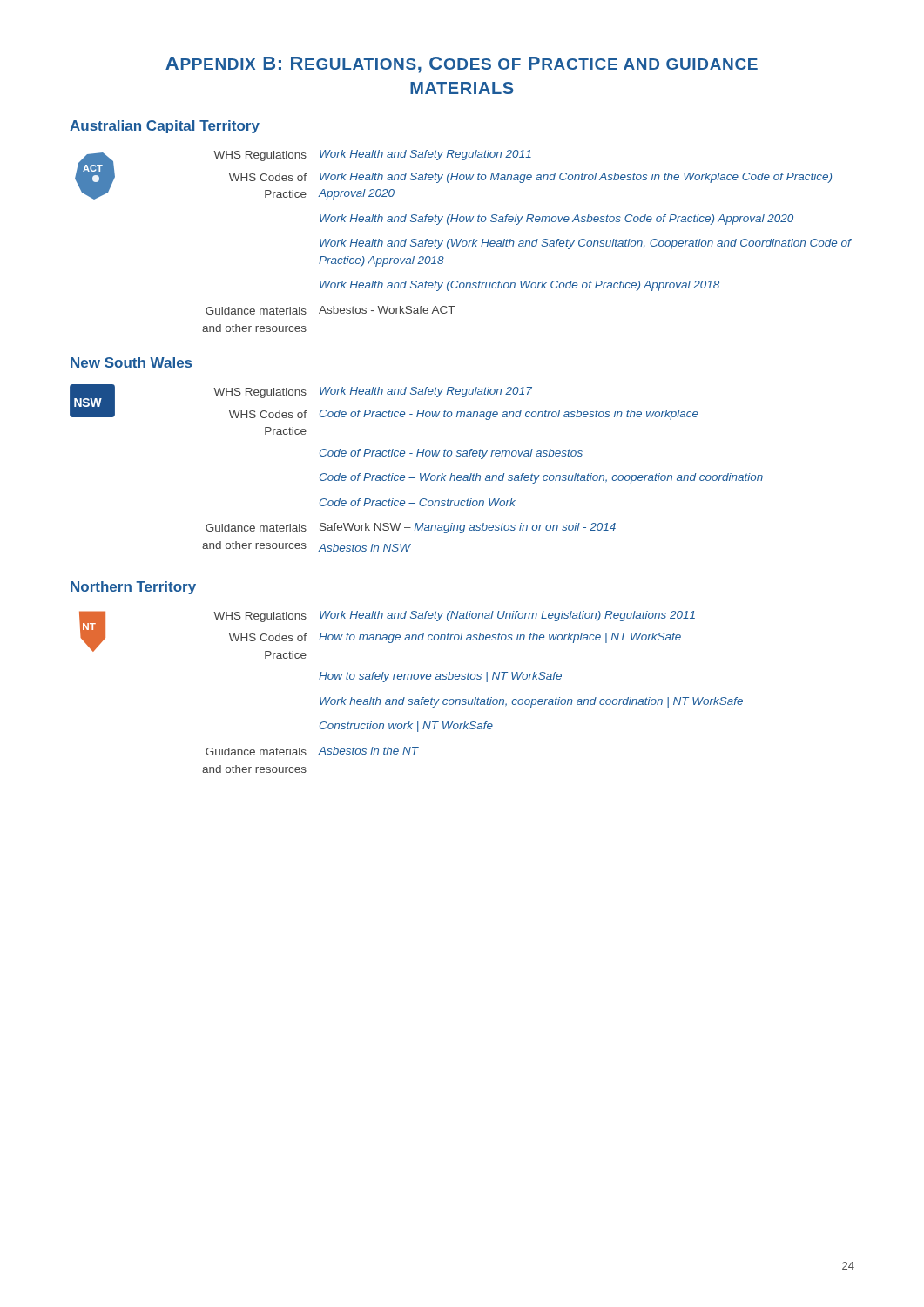The image size is (924, 1307).
Task: Find the text starting "Northern Territory"
Action: 133,586
